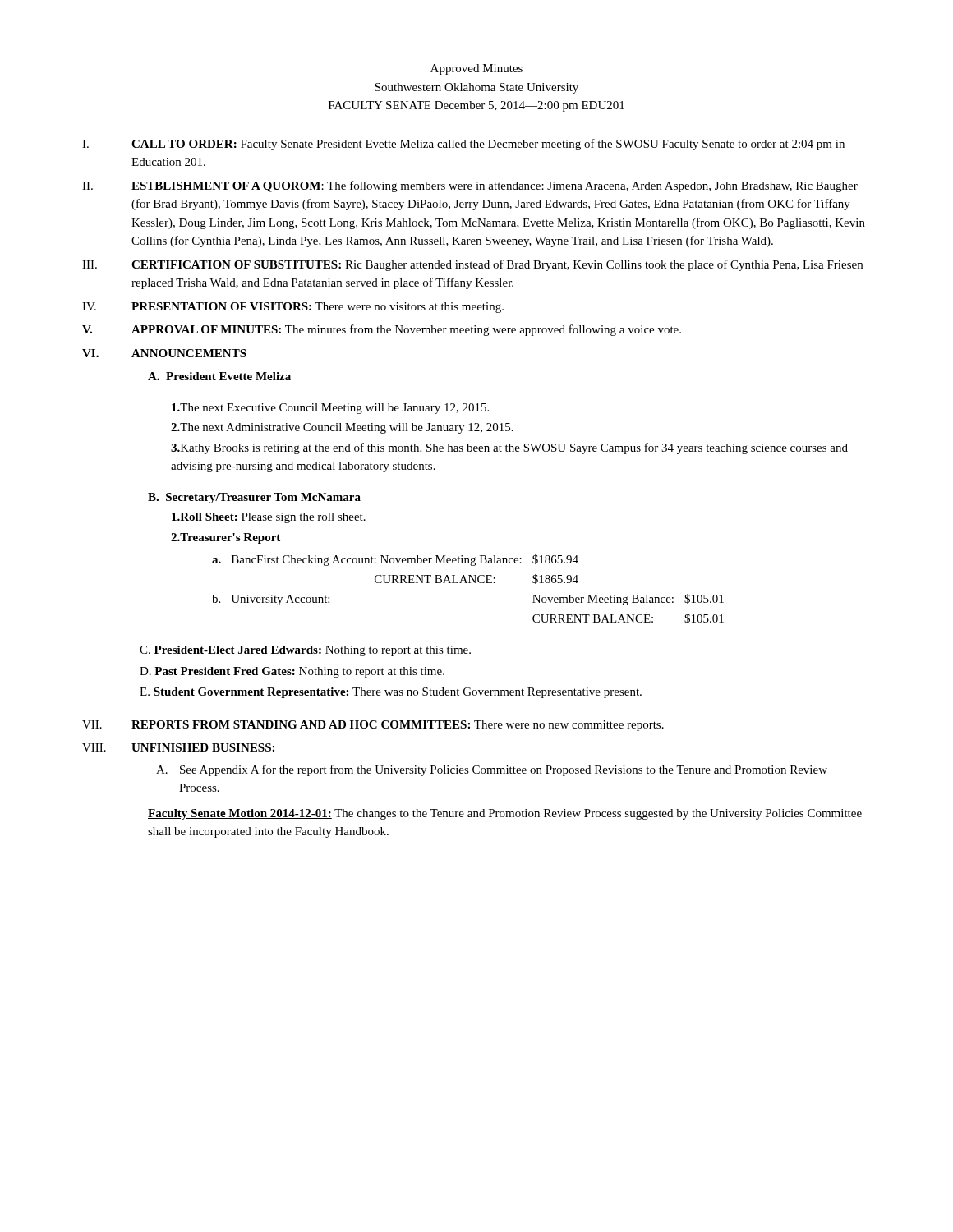953x1232 pixels.
Task: Find the passage starting "V. APPROVAL OF MINUTES:"
Action: (x=476, y=330)
